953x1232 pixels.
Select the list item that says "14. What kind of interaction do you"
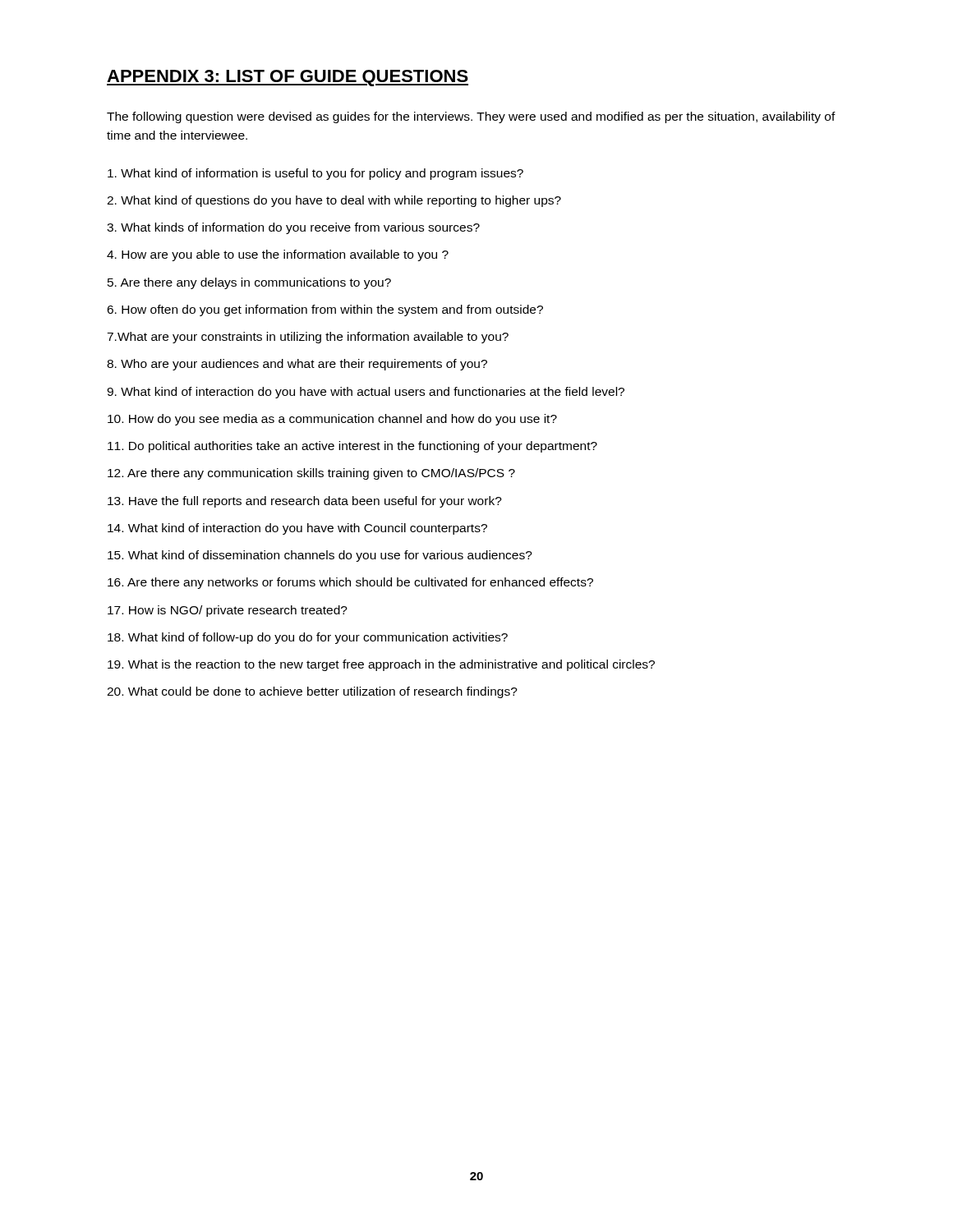click(297, 527)
